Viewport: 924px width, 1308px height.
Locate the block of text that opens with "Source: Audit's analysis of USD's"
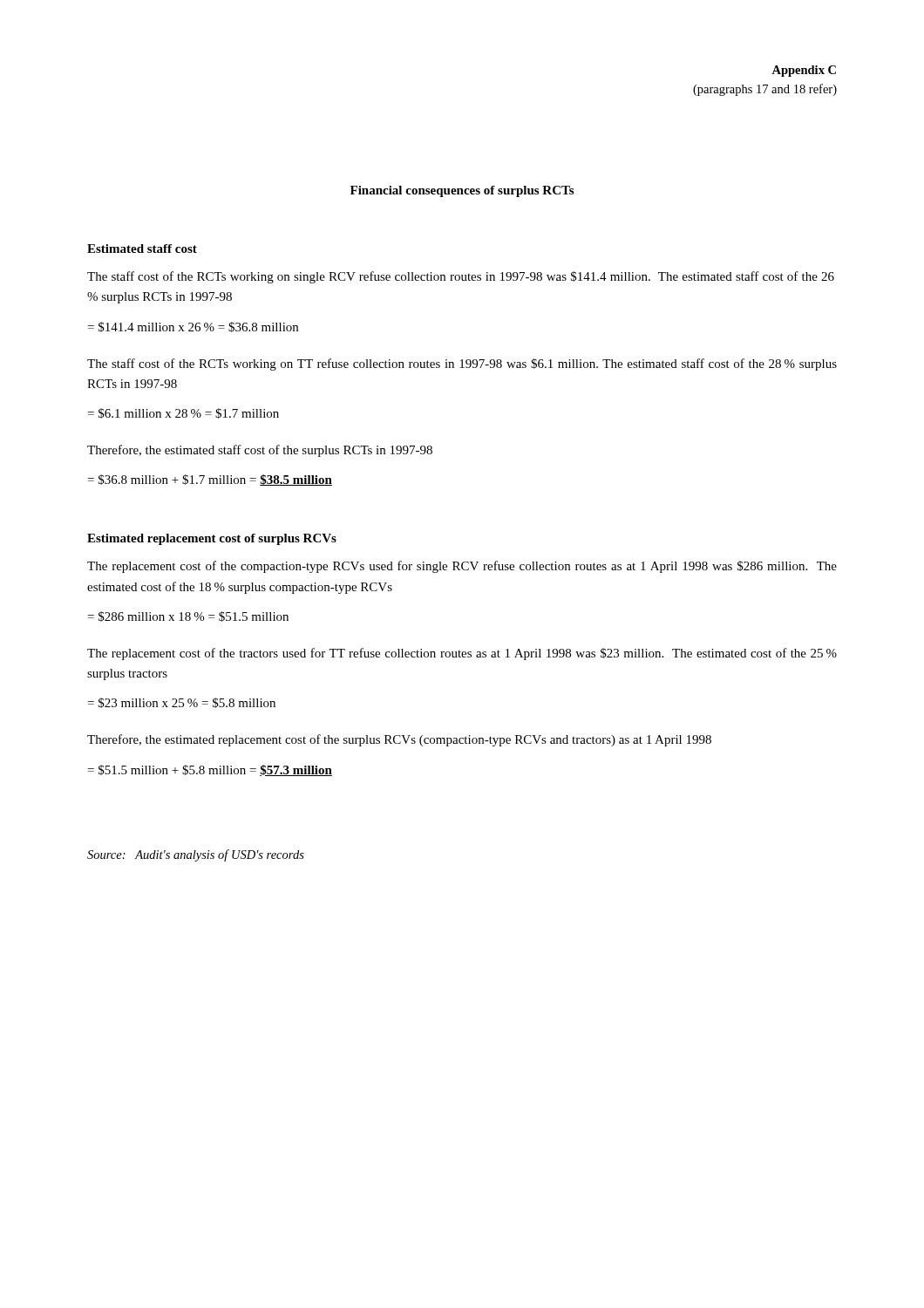pyautogui.click(x=196, y=854)
